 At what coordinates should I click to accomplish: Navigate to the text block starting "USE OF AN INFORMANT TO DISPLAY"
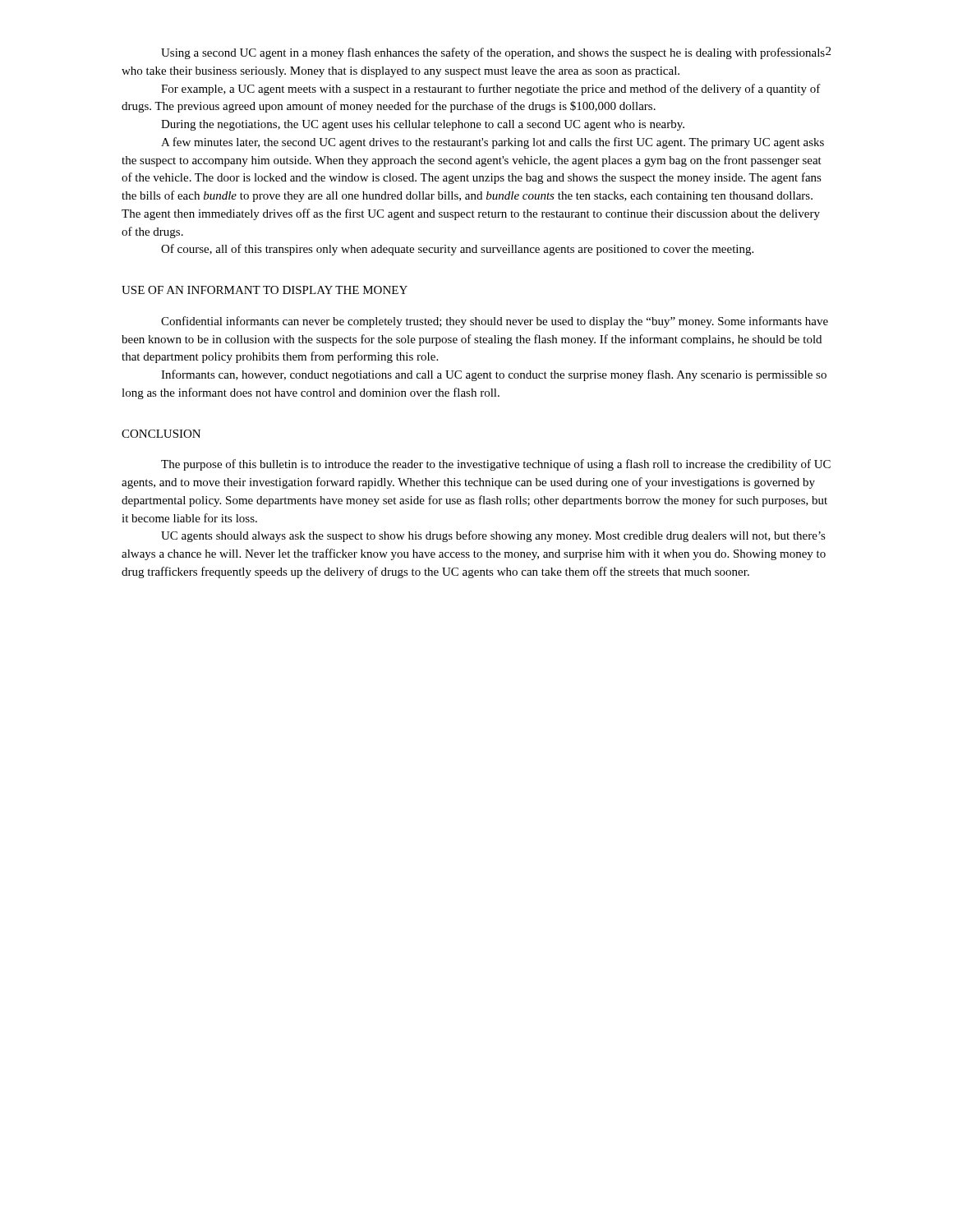coord(265,290)
